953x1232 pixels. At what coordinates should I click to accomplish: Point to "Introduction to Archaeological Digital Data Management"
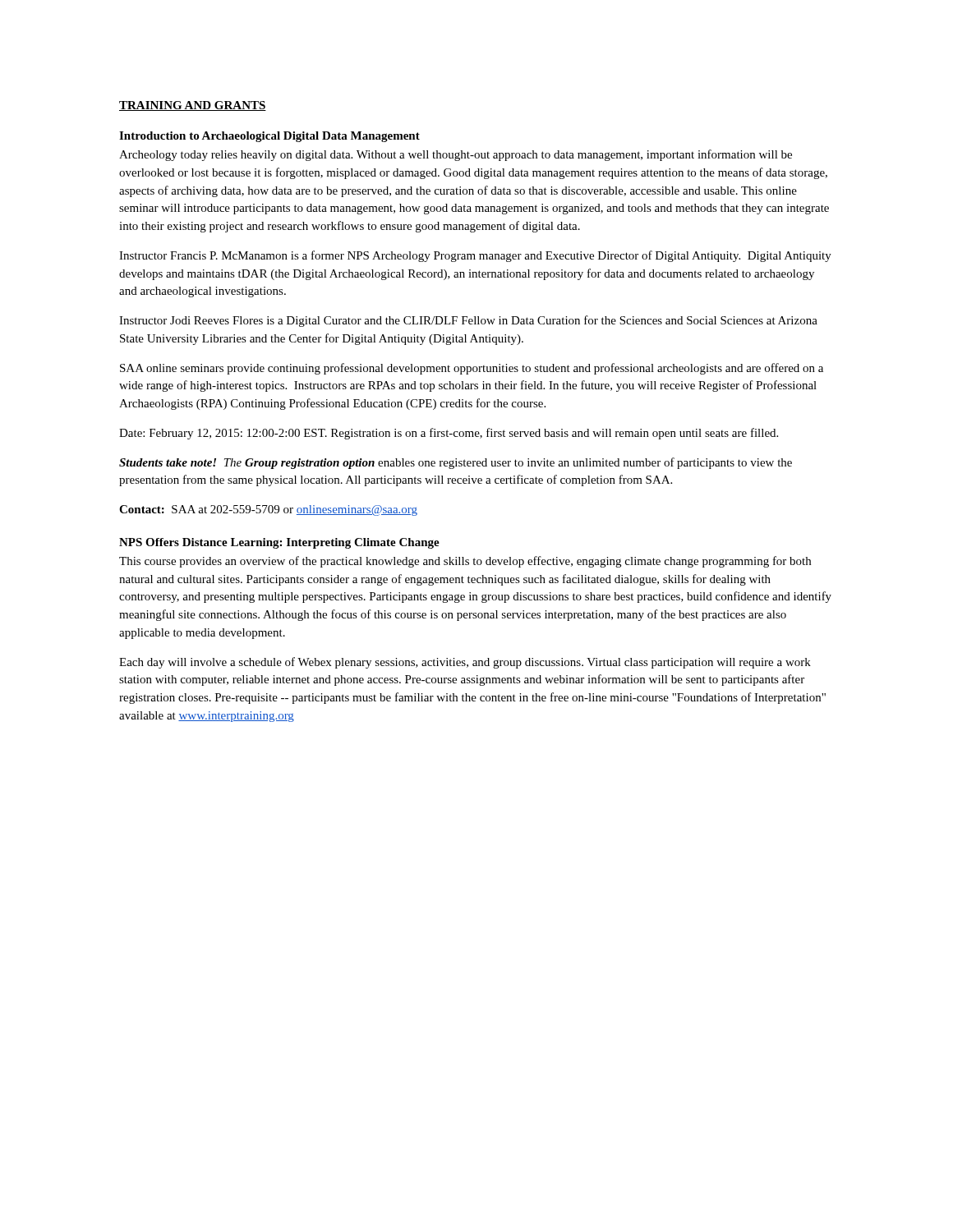click(269, 136)
